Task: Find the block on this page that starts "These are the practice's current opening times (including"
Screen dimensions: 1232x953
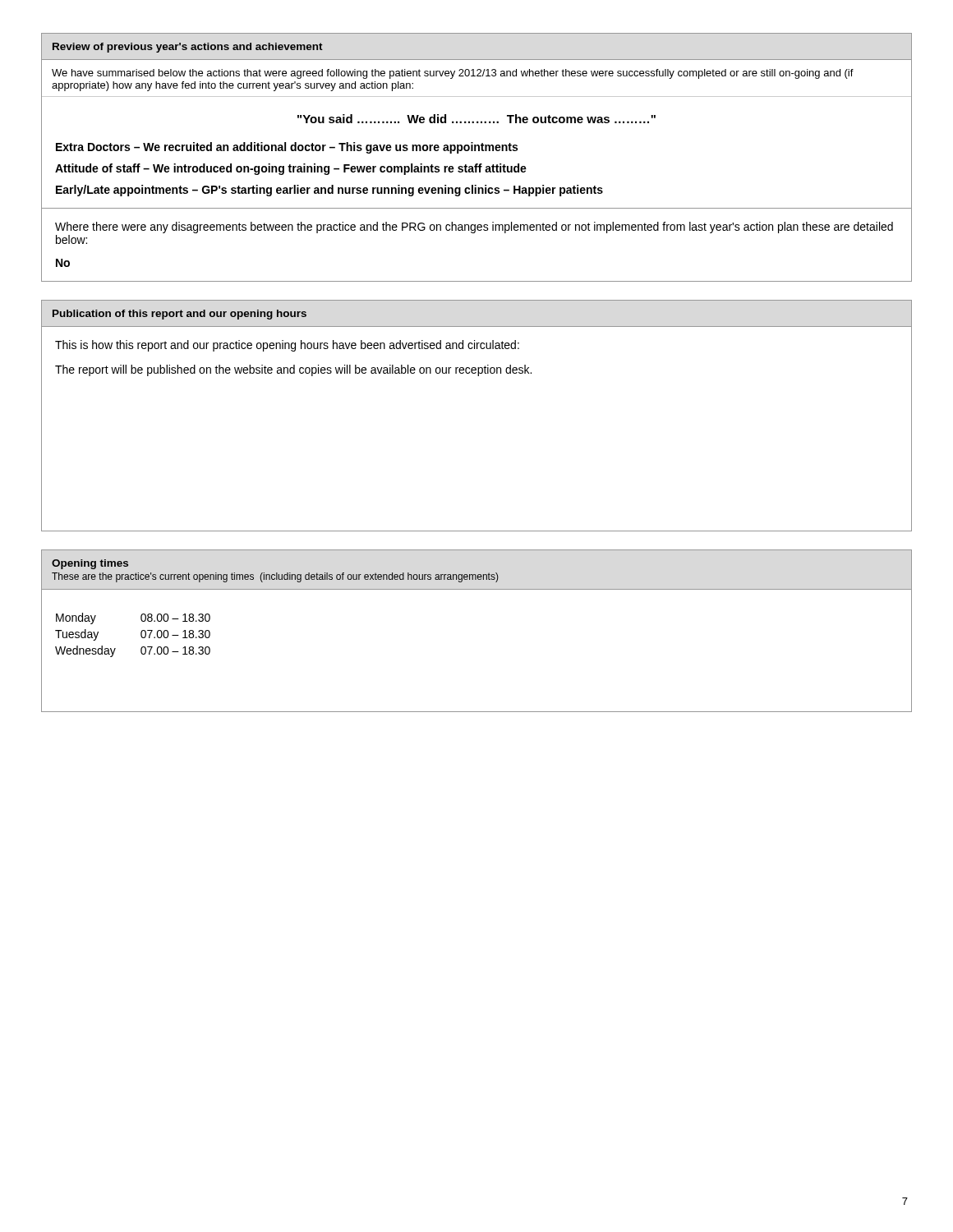Action: pos(275,577)
